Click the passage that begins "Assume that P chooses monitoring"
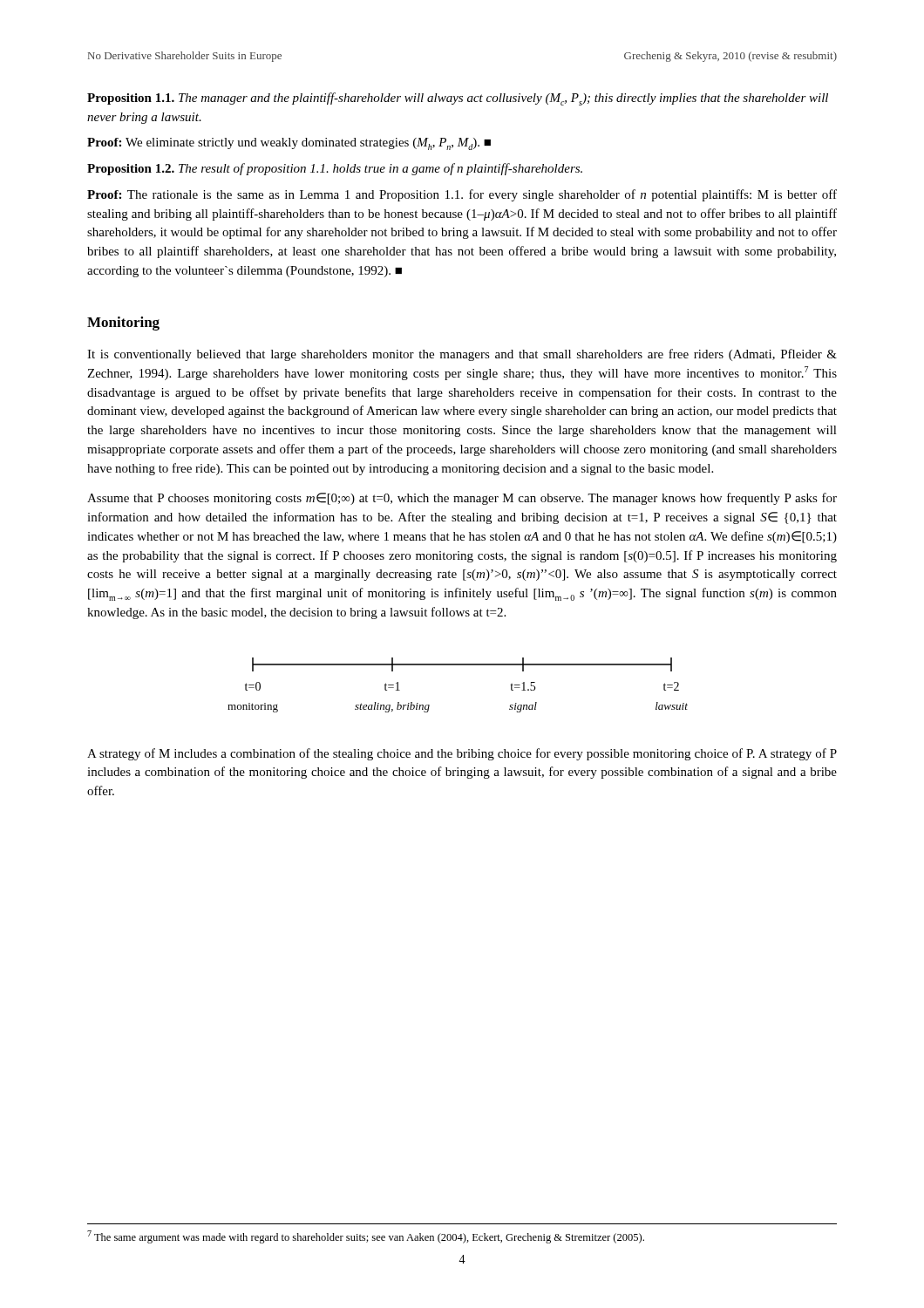Viewport: 924px width, 1308px height. pyautogui.click(x=462, y=555)
